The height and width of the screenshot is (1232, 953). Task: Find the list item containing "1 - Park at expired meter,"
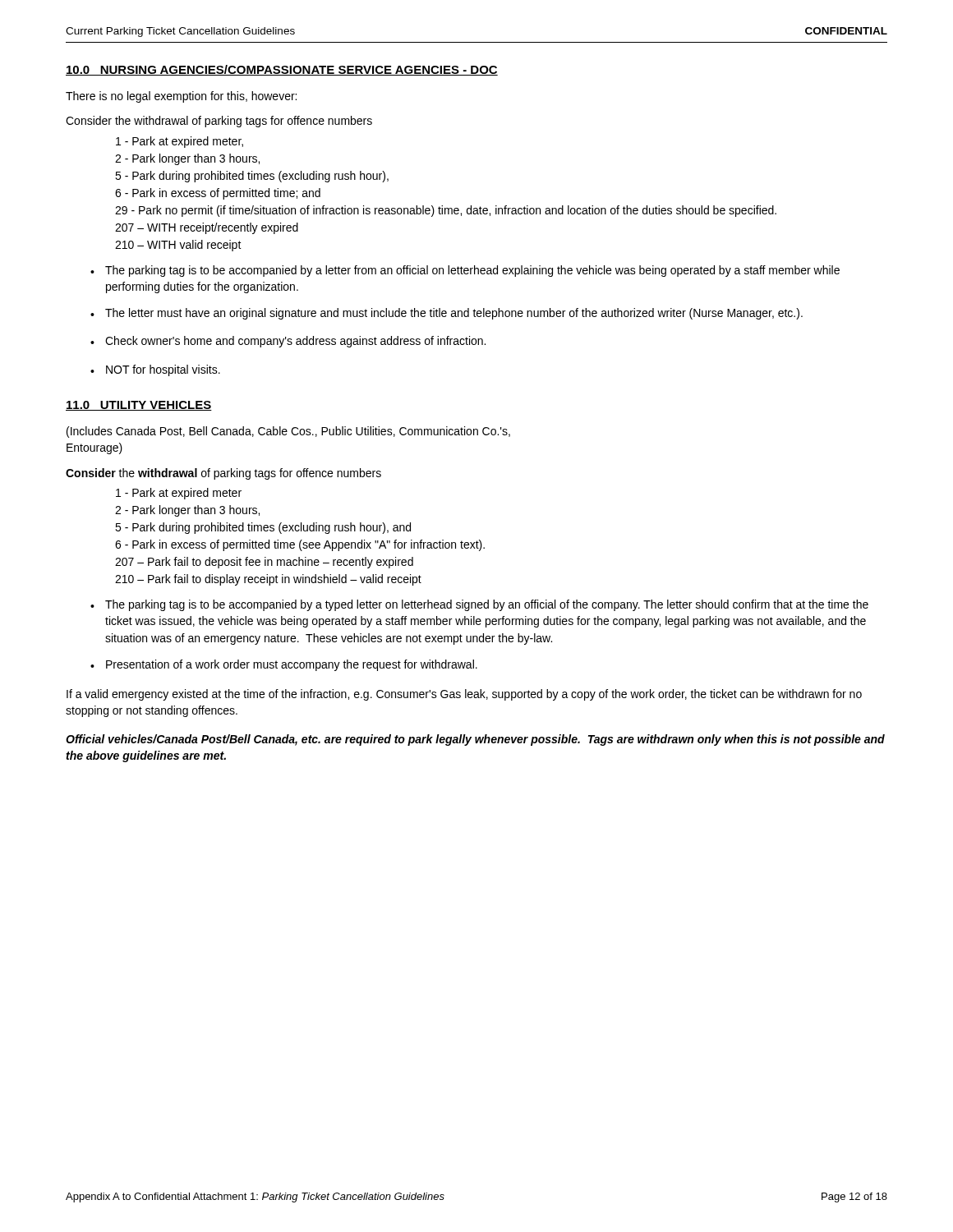click(x=180, y=141)
